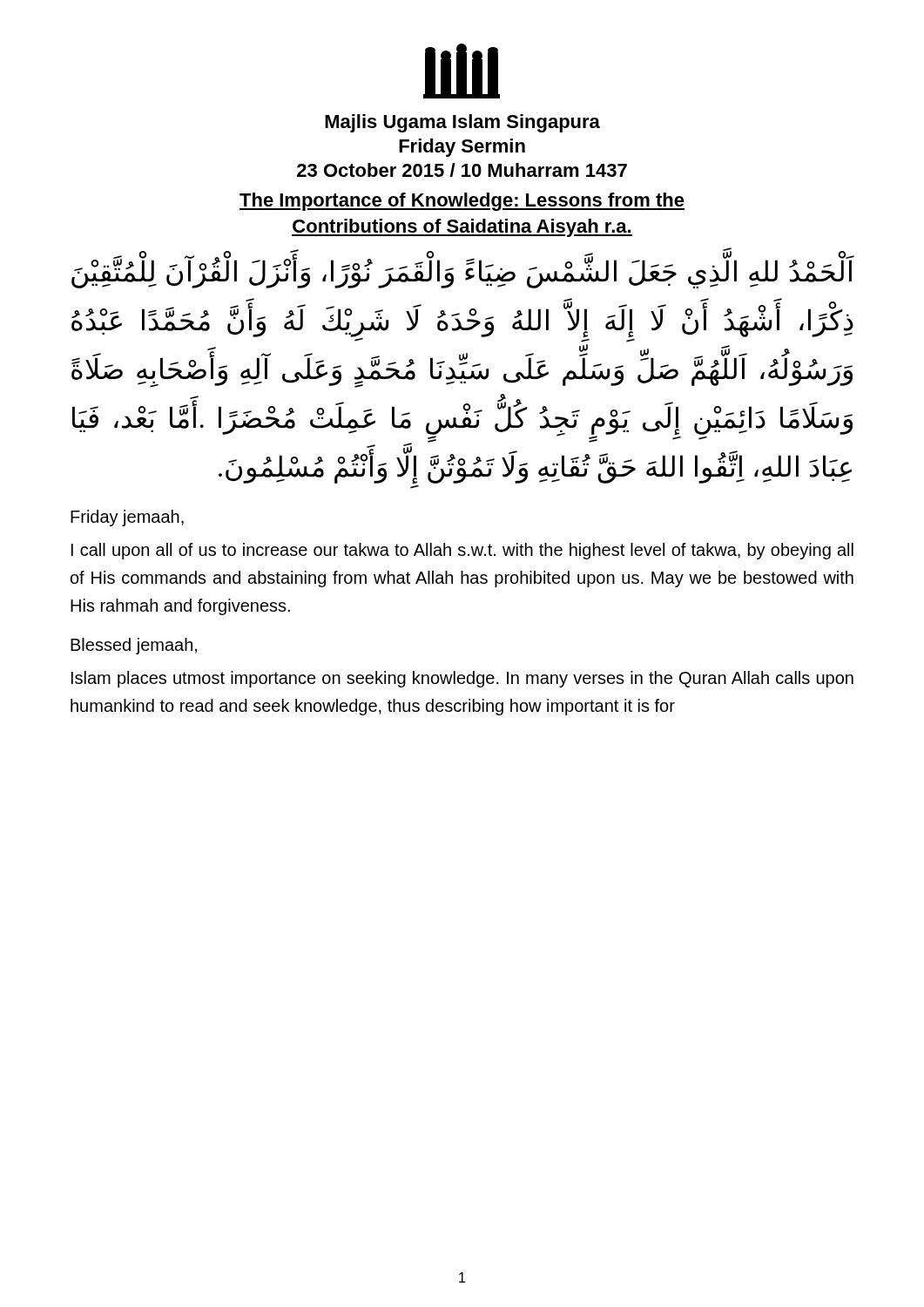The width and height of the screenshot is (924, 1307).
Task: Select the element starting "Blessed jemaah,"
Action: 134,645
